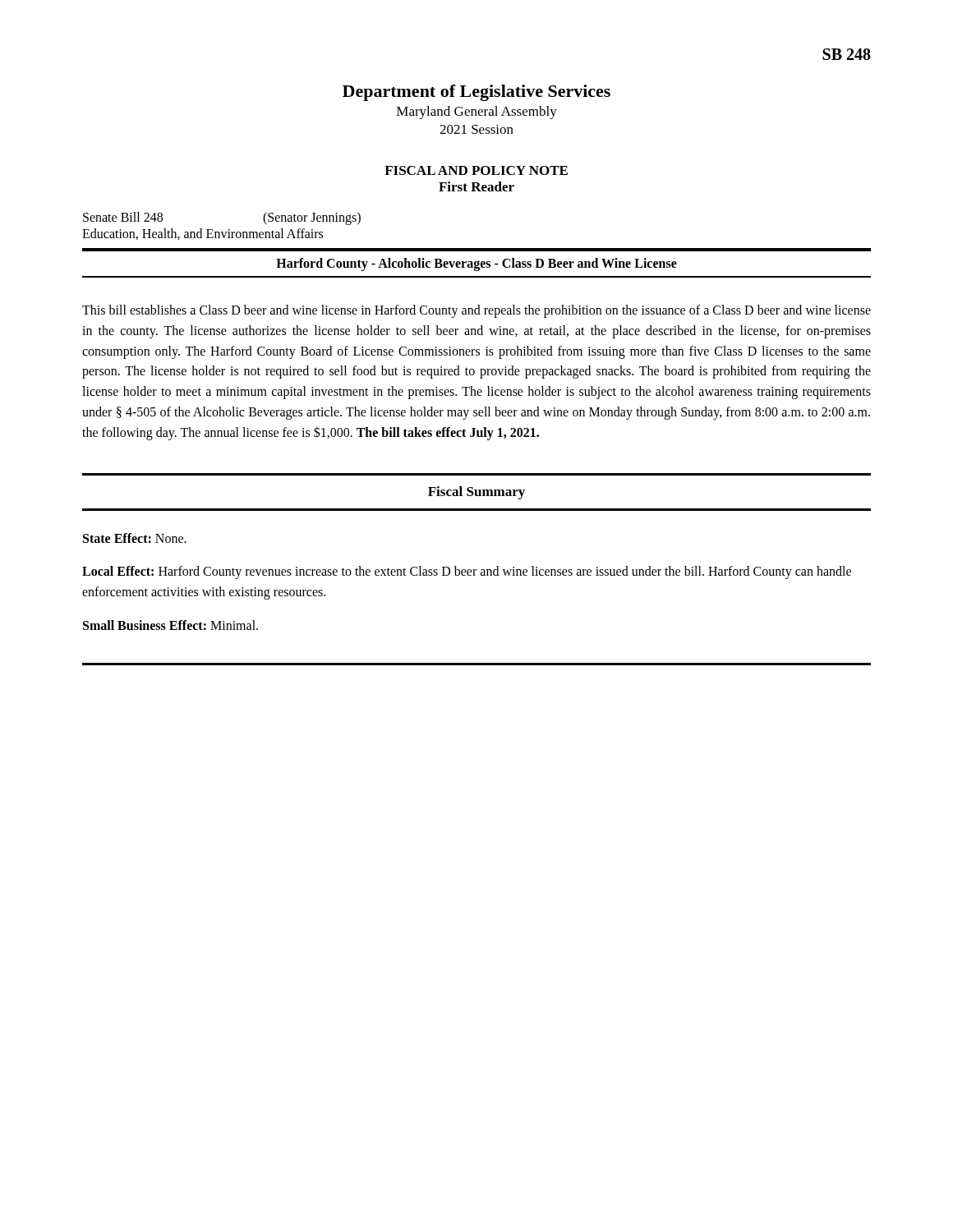Image resolution: width=953 pixels, height=1232 pixels.
Task: Locate the text containing "Senate Bill 248"
Action: pos(123,217)
